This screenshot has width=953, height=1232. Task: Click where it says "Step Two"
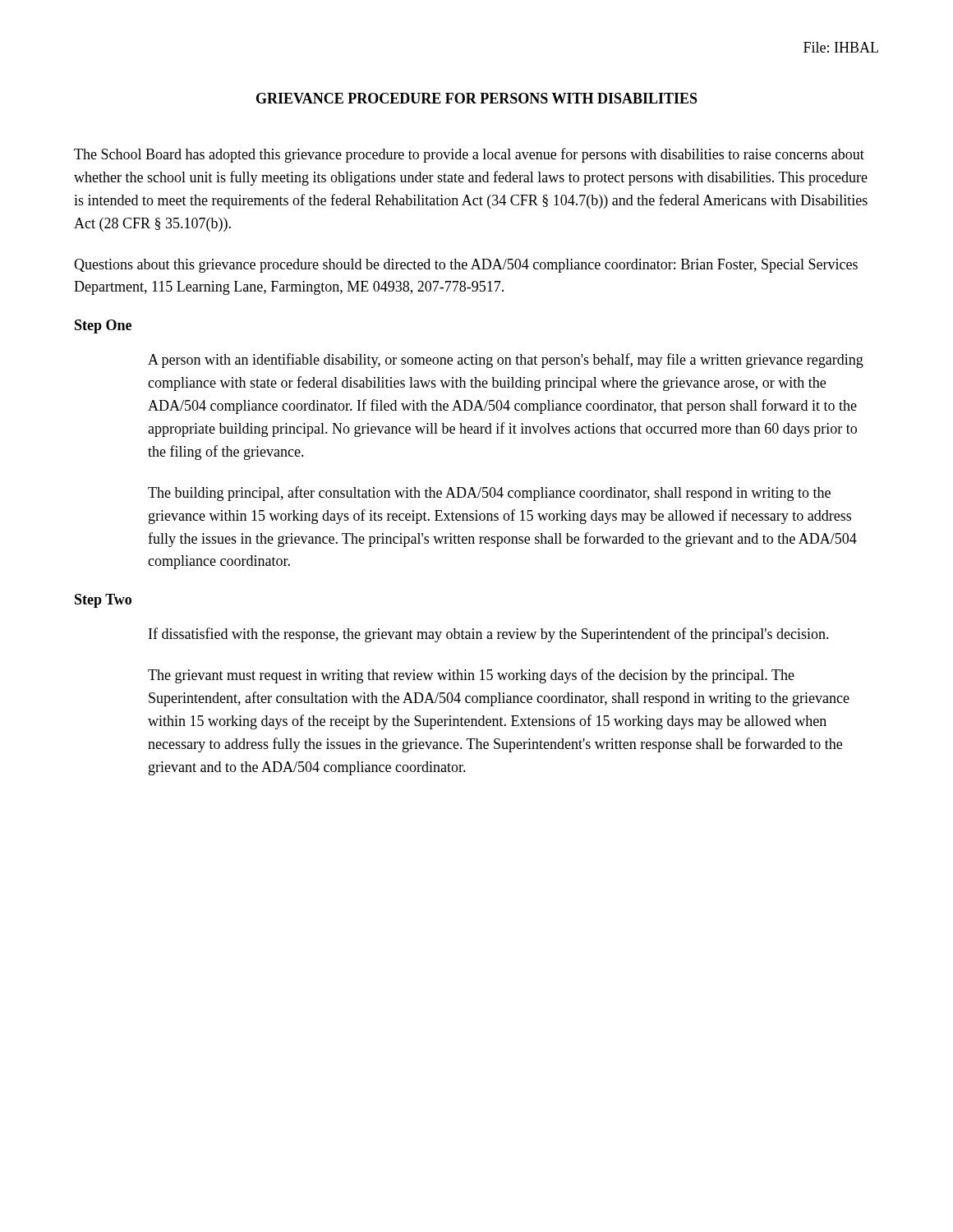[x=103, y=600]
